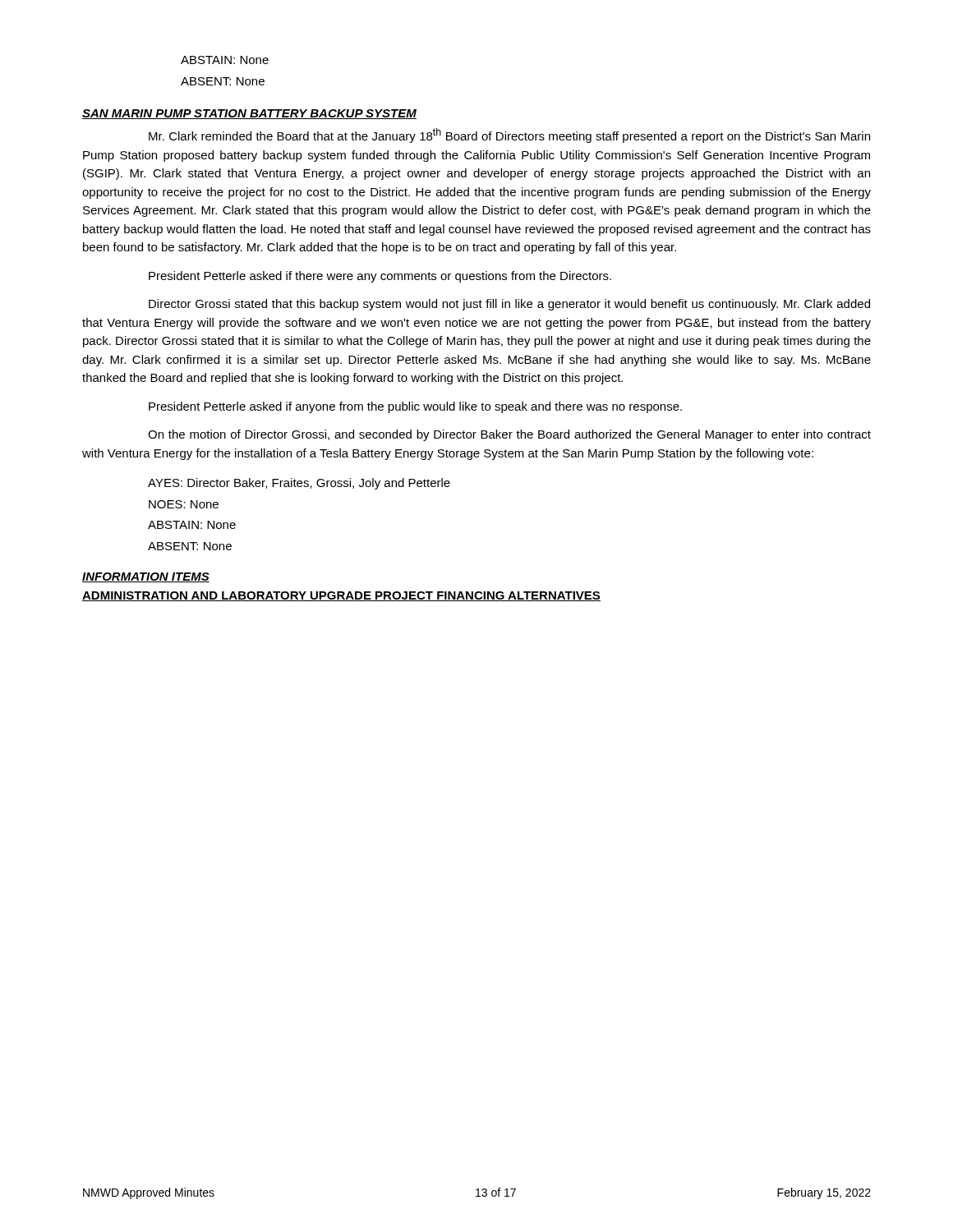Viewport: 953px width, 1232px height.
Task: Select the section header that says "ADMINISTRATION AND LABORATORY UPGRADE"
Action: [341, 595]
